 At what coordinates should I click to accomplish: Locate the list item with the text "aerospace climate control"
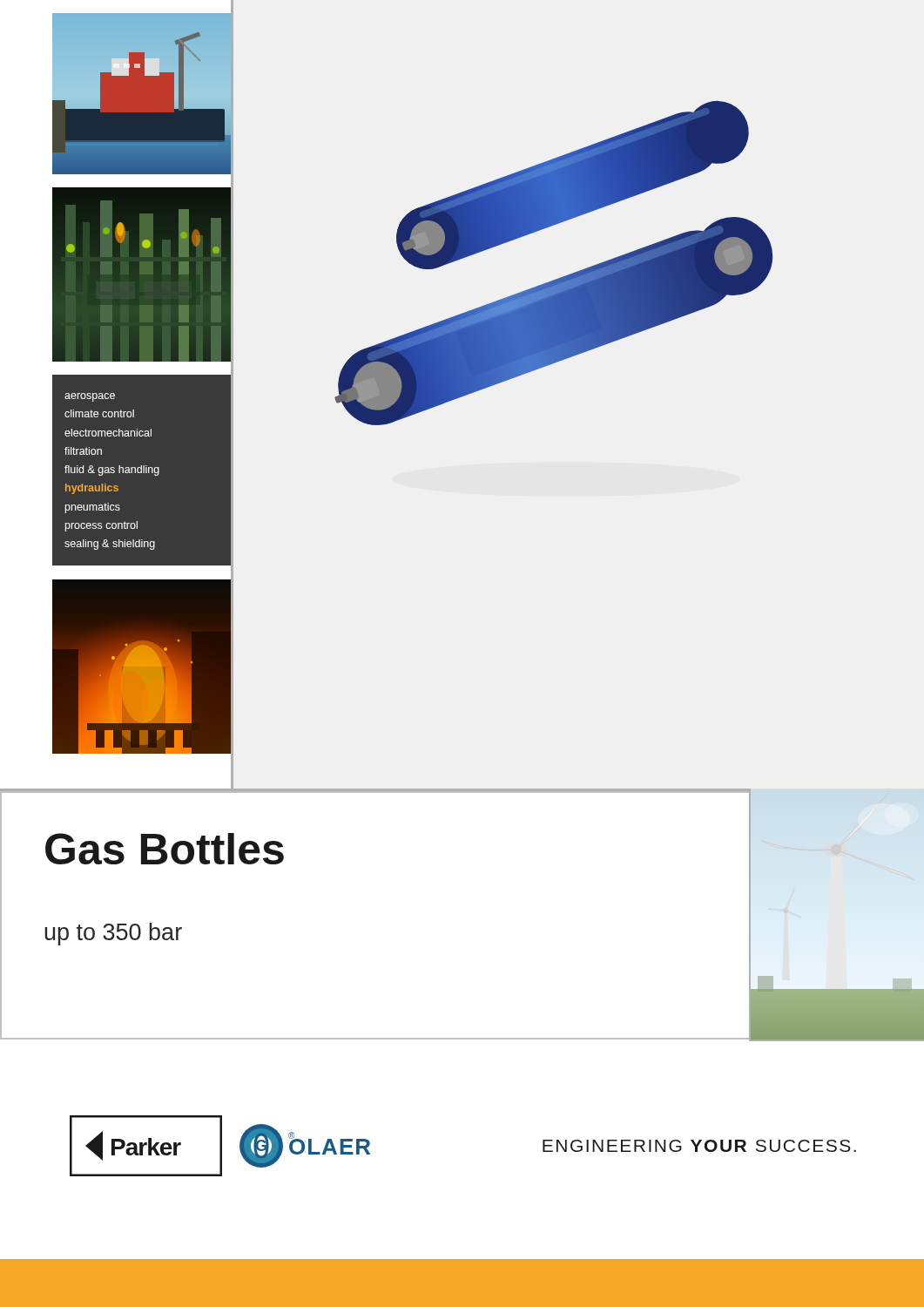click(x=142, y=470)
